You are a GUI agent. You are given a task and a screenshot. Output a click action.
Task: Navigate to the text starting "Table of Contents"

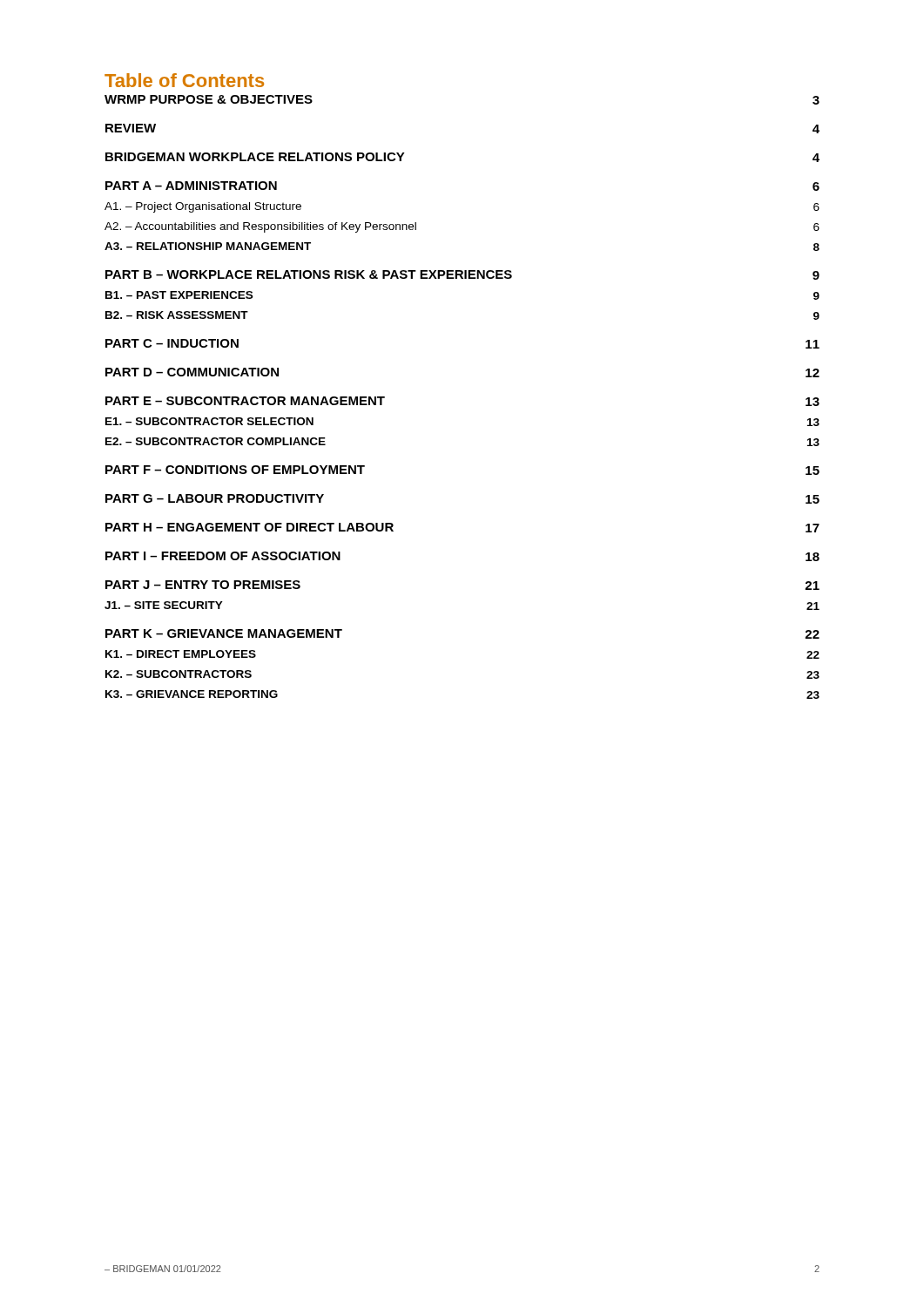(x=185, y=81)
